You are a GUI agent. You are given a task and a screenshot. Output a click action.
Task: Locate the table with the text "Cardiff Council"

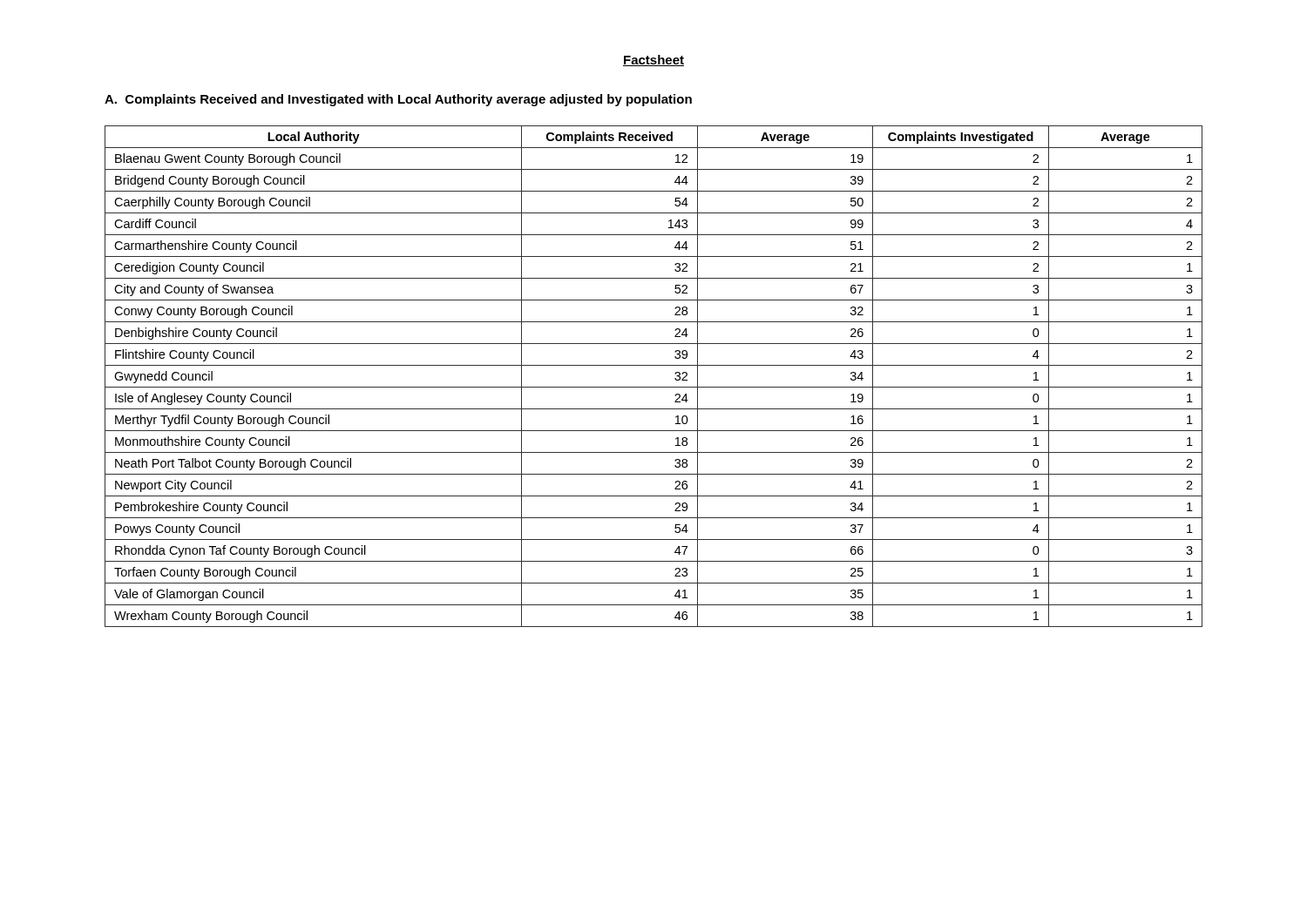tap(654, 376)
